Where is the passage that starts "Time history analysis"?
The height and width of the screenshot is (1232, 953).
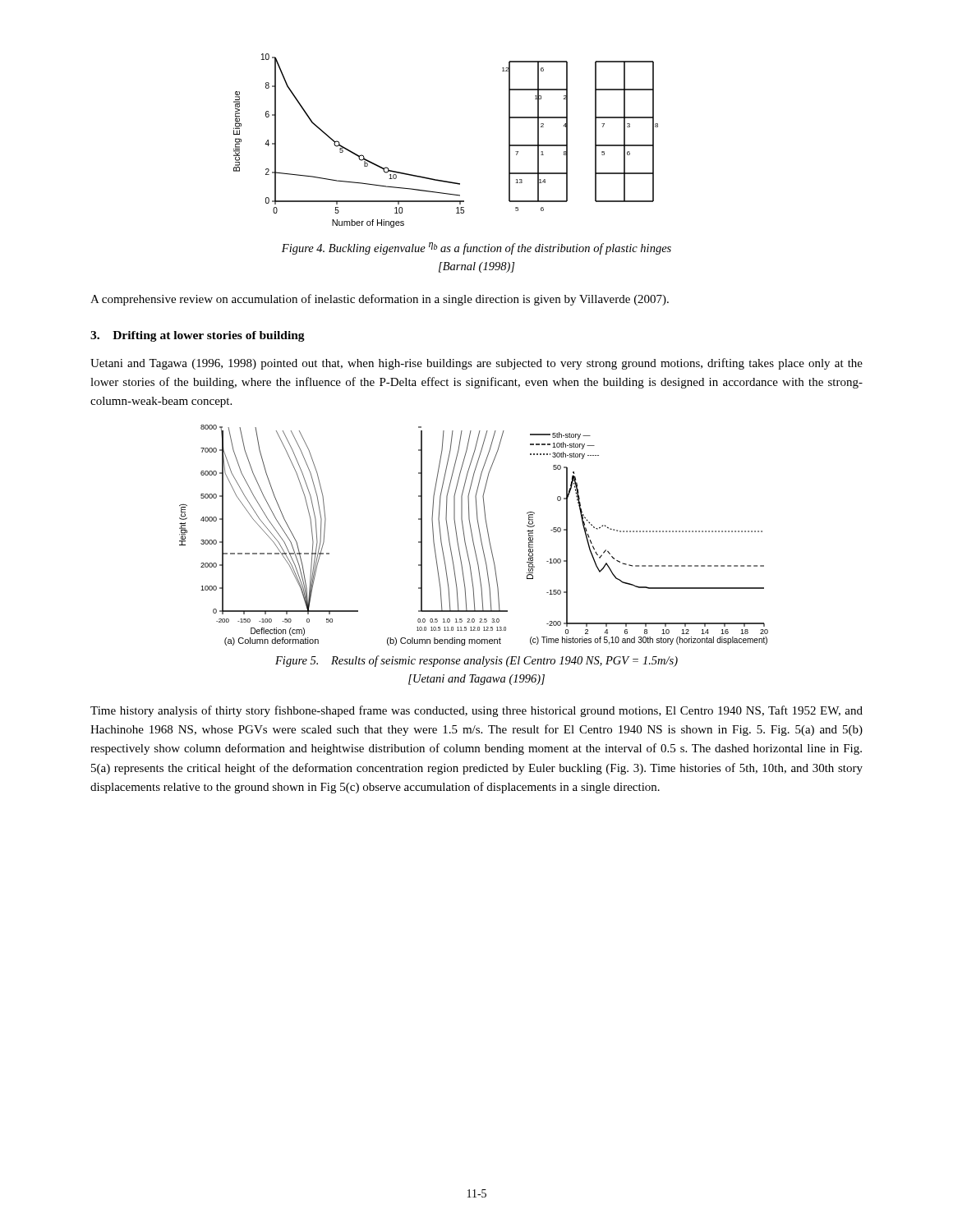[476, 749]
